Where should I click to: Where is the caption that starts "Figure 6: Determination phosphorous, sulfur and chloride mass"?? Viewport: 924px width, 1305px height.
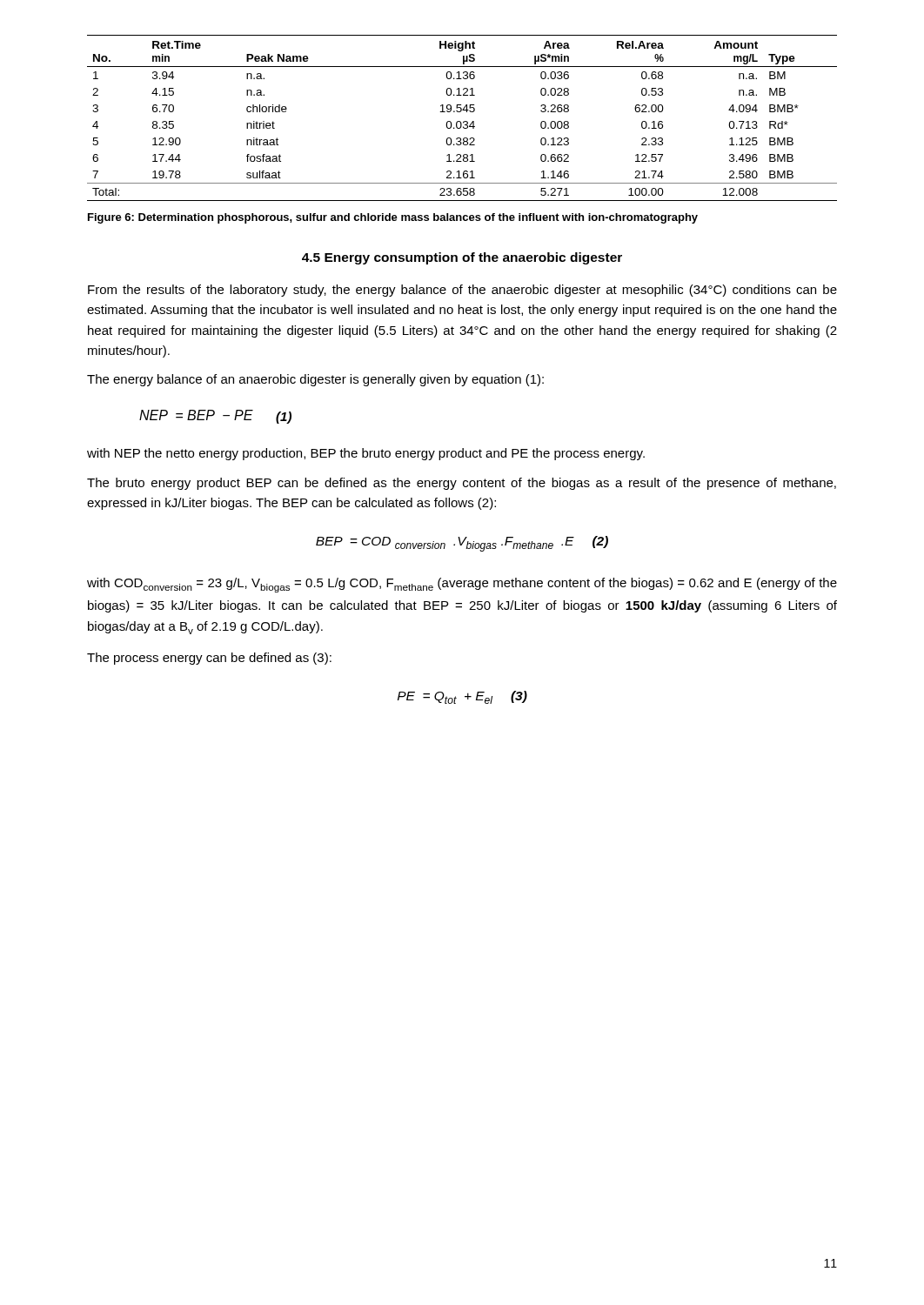392,217
